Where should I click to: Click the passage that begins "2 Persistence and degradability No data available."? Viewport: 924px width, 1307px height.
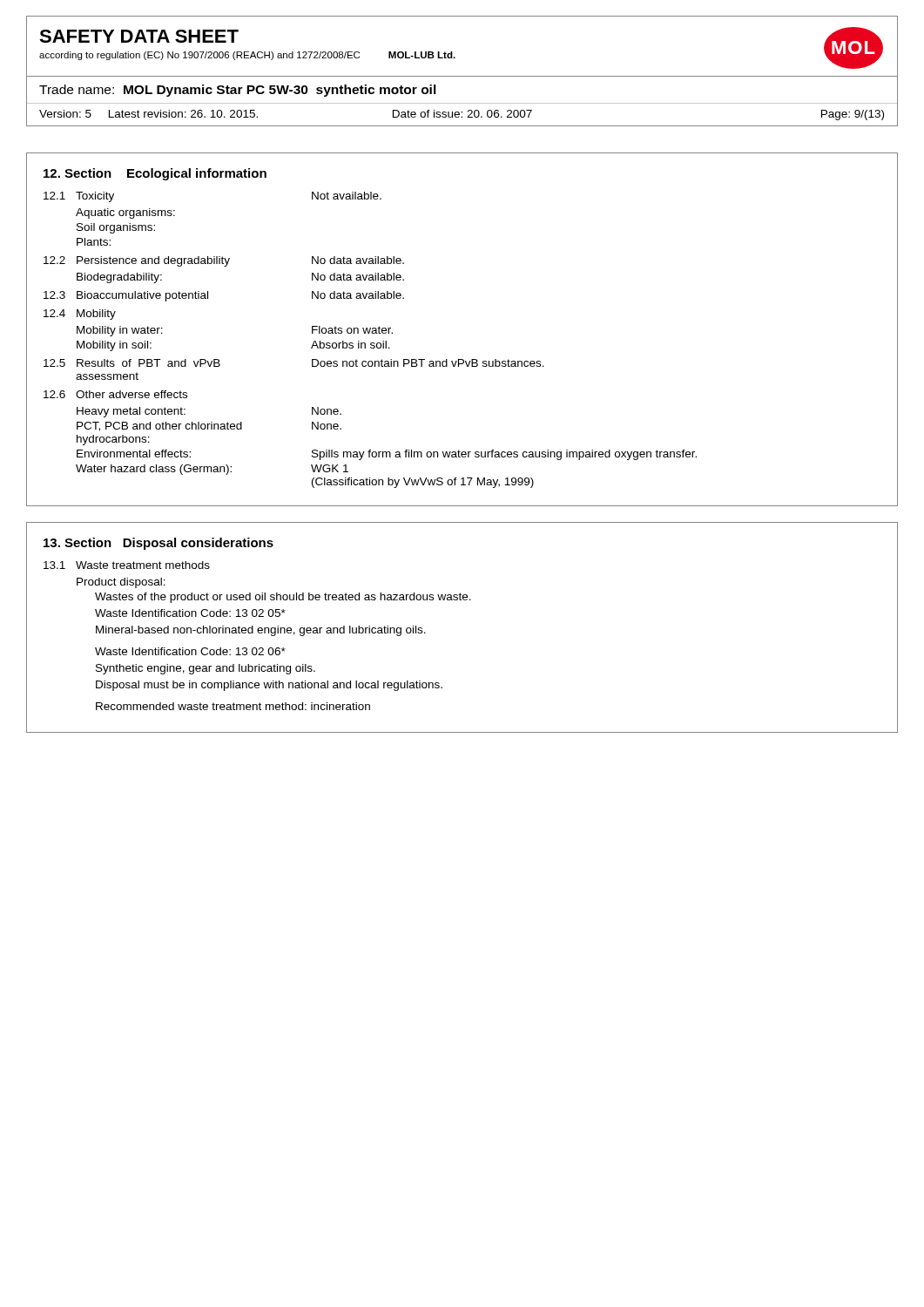point(224,261)
